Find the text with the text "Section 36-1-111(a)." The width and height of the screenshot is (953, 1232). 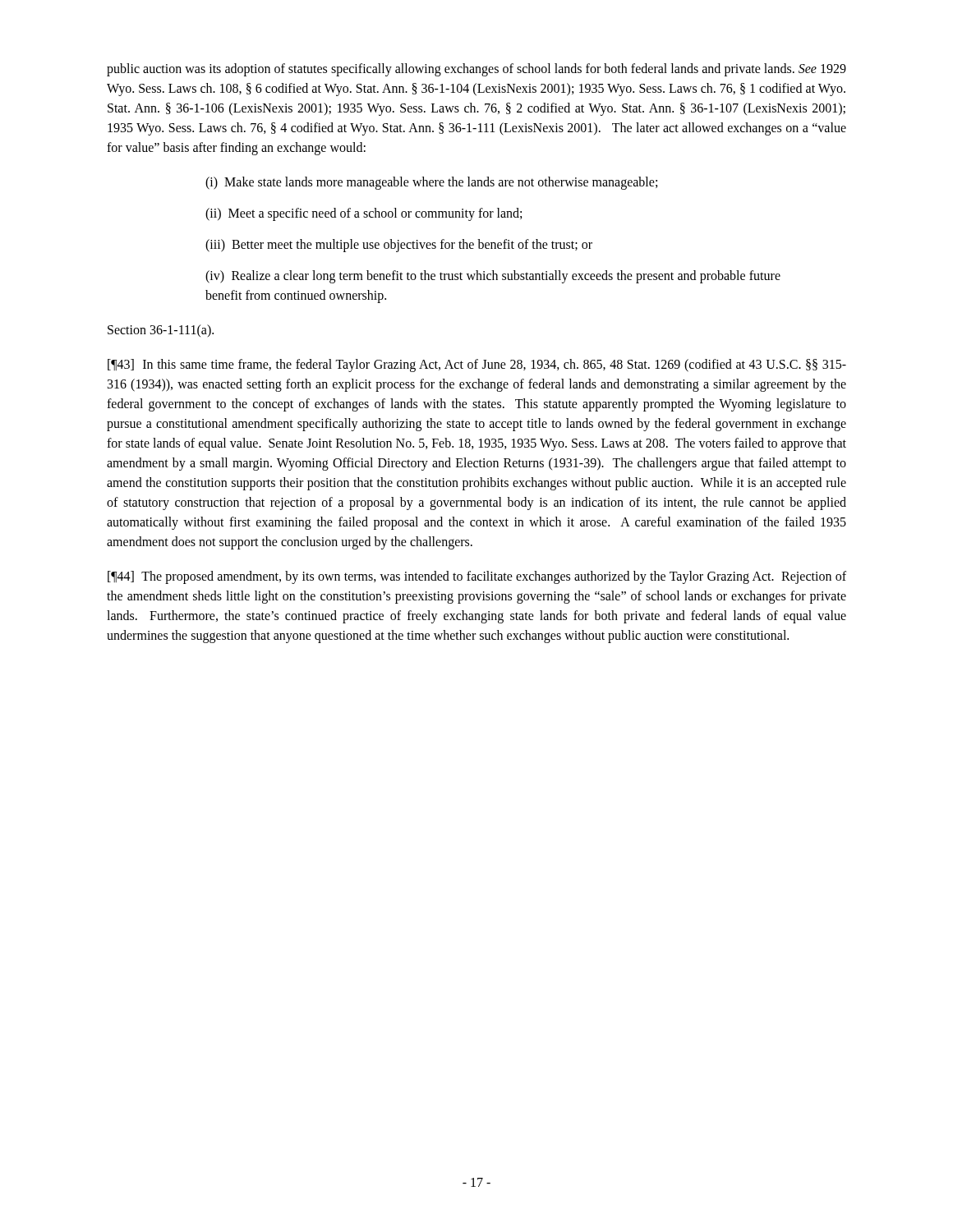(x=161, y=330)
